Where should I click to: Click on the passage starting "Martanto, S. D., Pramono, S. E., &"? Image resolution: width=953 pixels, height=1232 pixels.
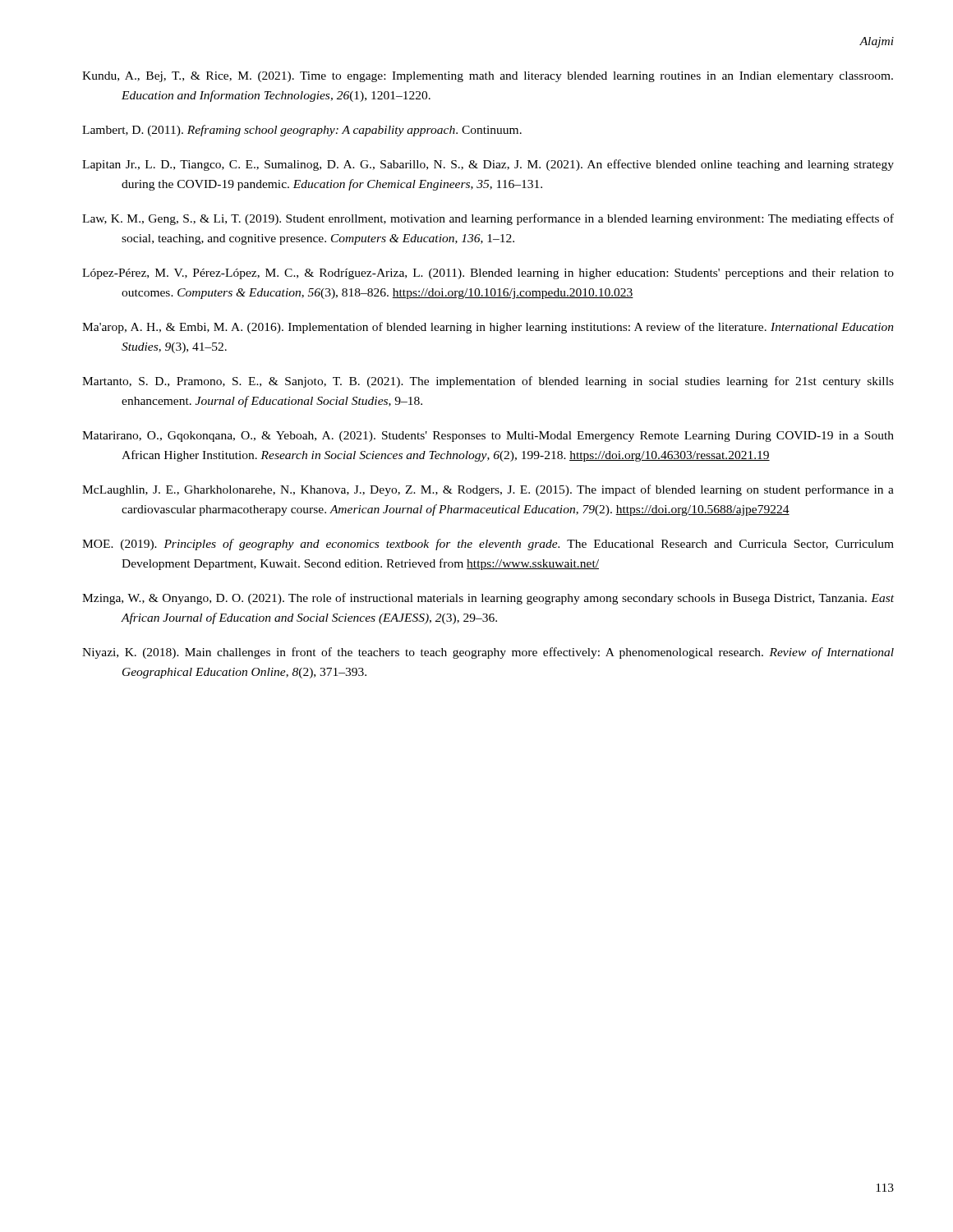[488, 391]
